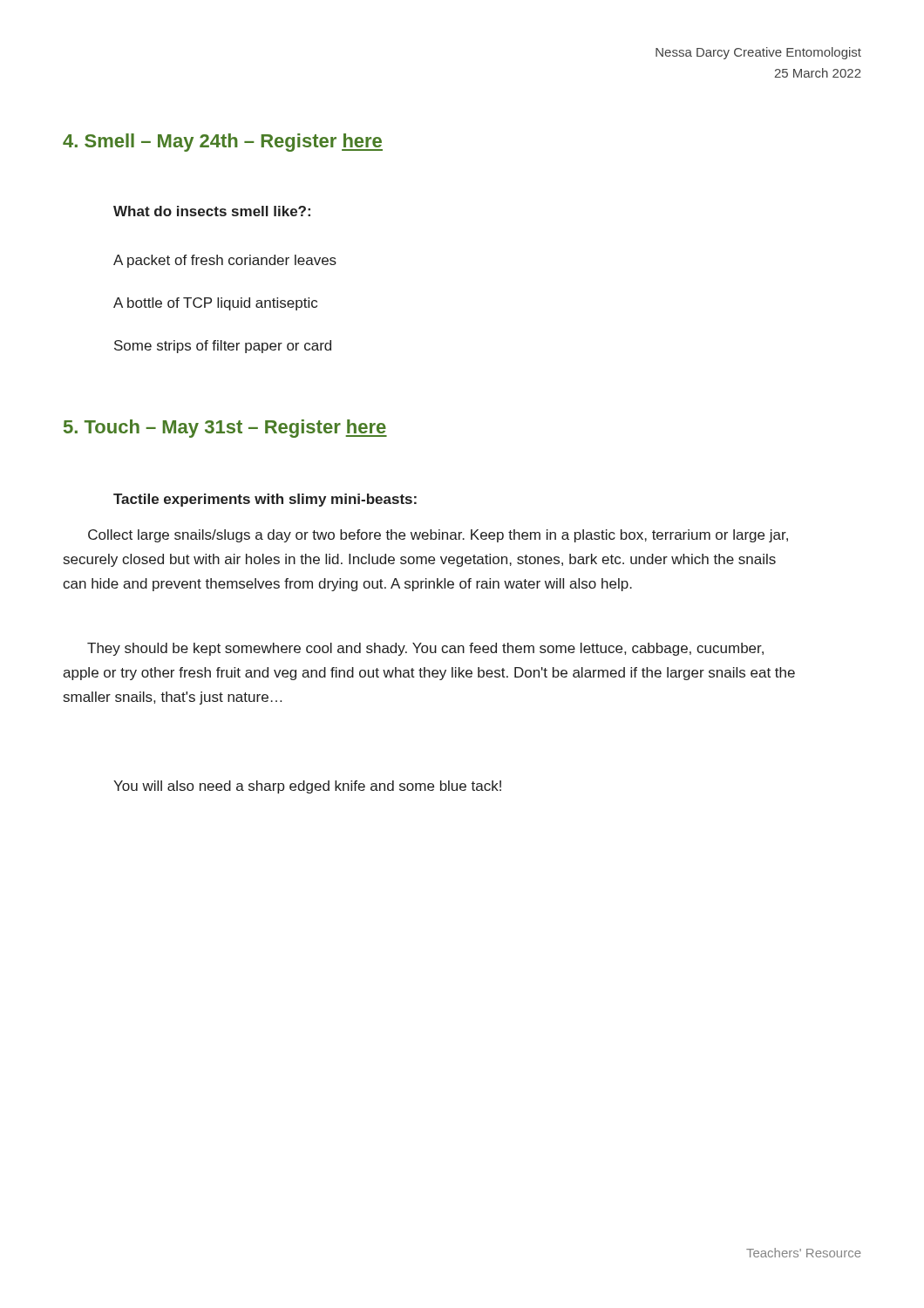Viewport: 924px width, 1308px height.
Task: Point to the passage starting "4. Smell – May 24th –"
Action: [x=223, y=141]
